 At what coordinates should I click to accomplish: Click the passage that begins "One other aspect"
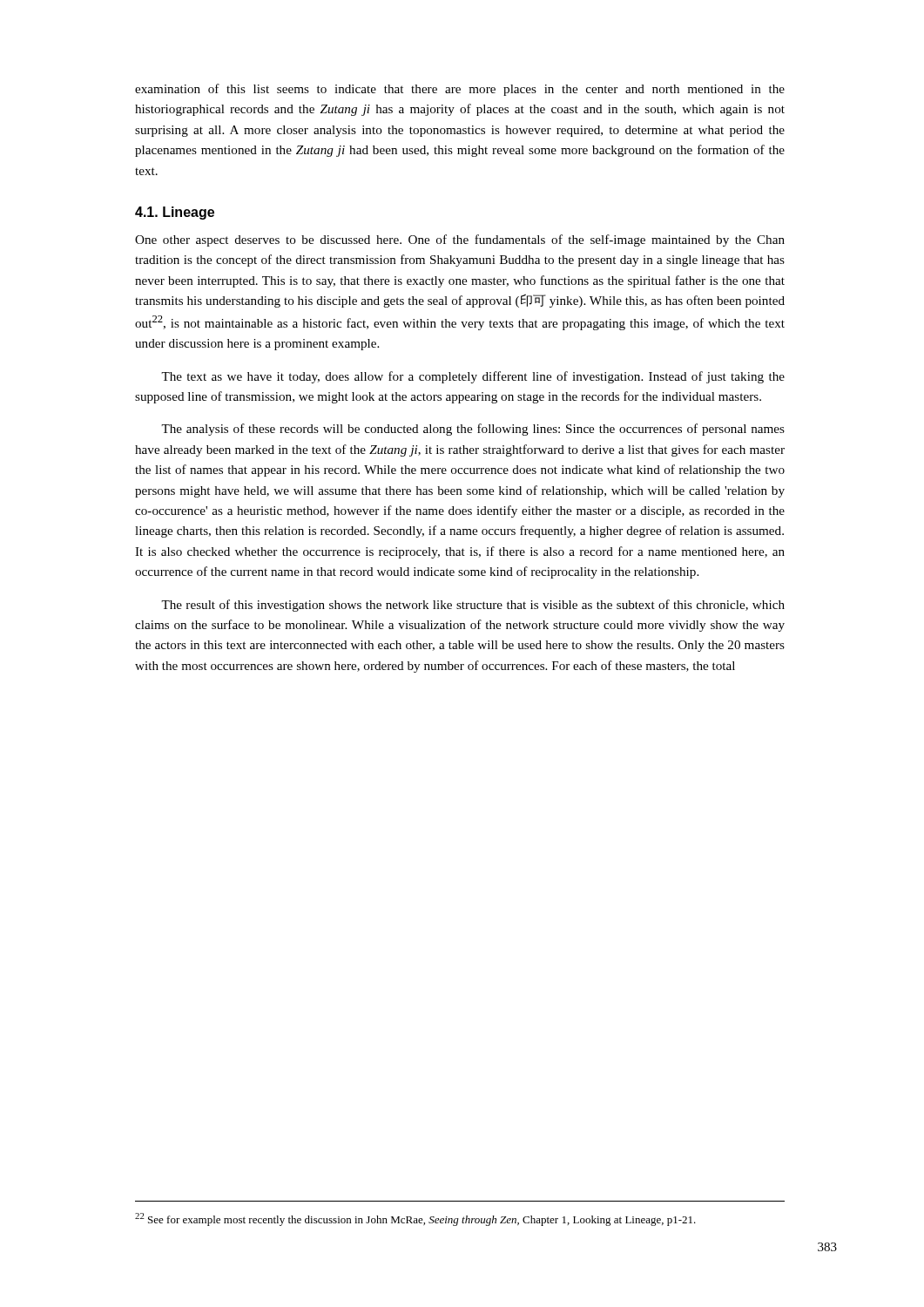pyautogui.click(x=460, y=452)
